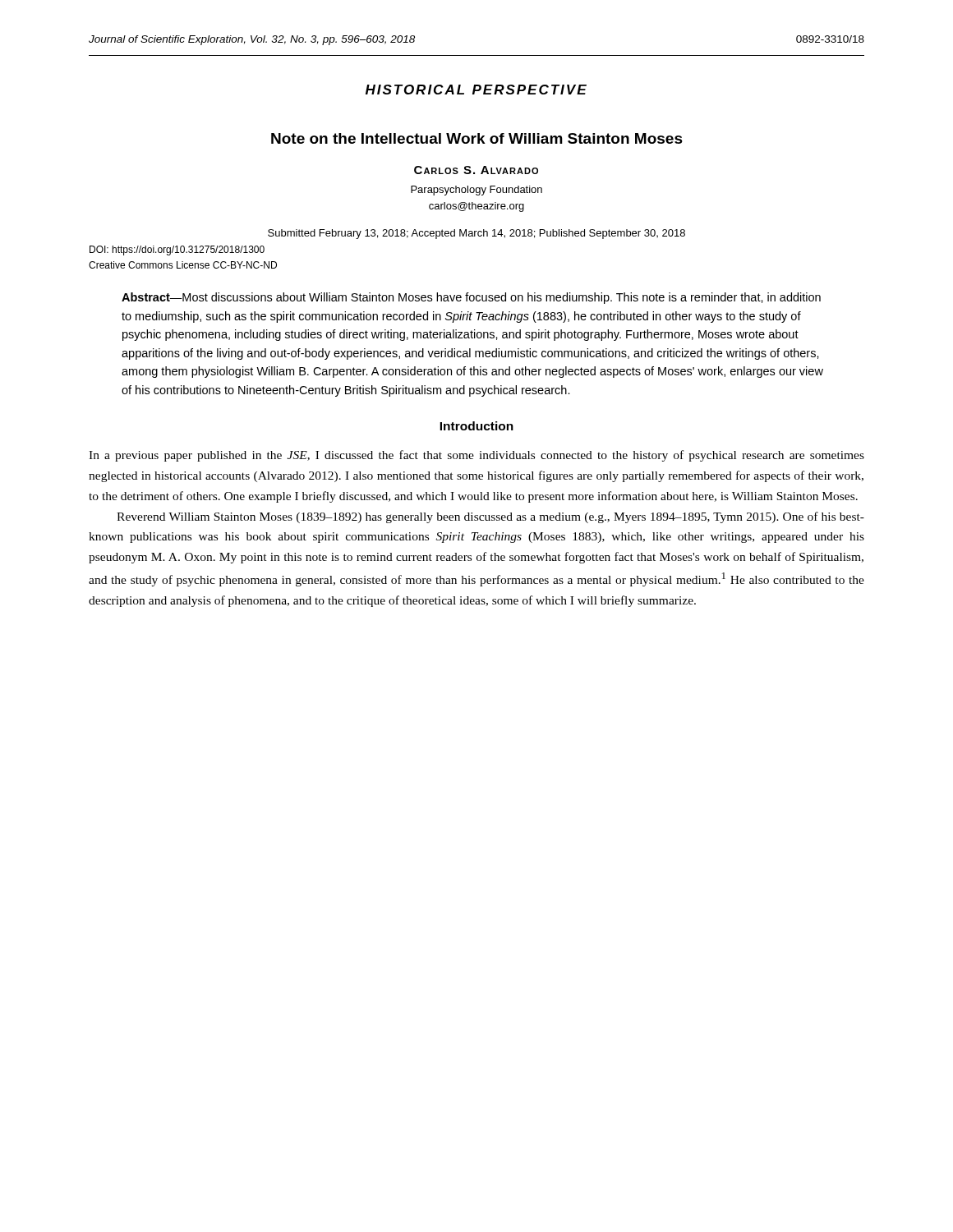This screenshot has height=1232, width=953.
Task: Locate the text block starting "Reverend William Stainton Moses (1839–1892) has generally"
Action: click(x=476, y=559)
